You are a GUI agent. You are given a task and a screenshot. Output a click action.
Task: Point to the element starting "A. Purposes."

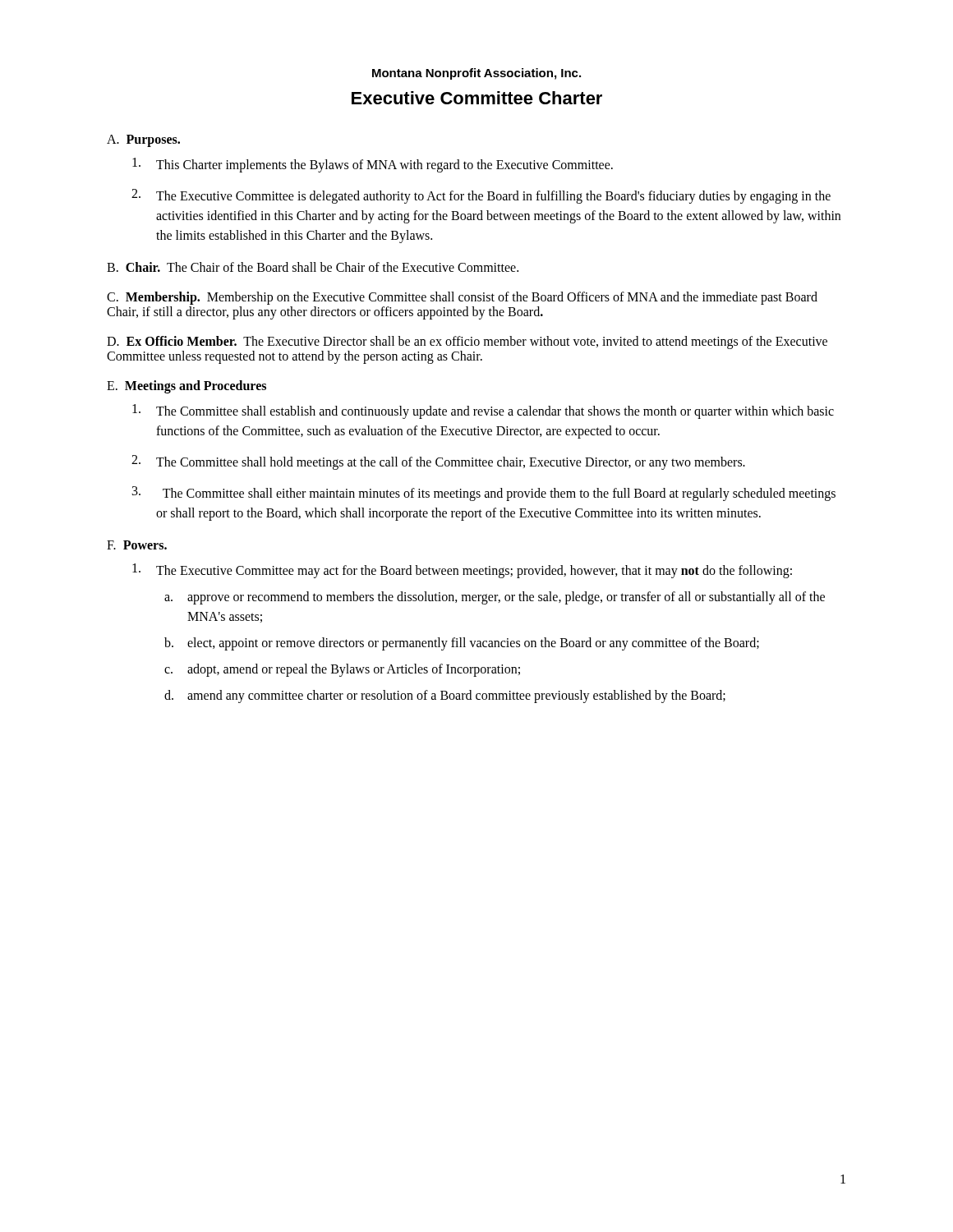pos(144,139)
